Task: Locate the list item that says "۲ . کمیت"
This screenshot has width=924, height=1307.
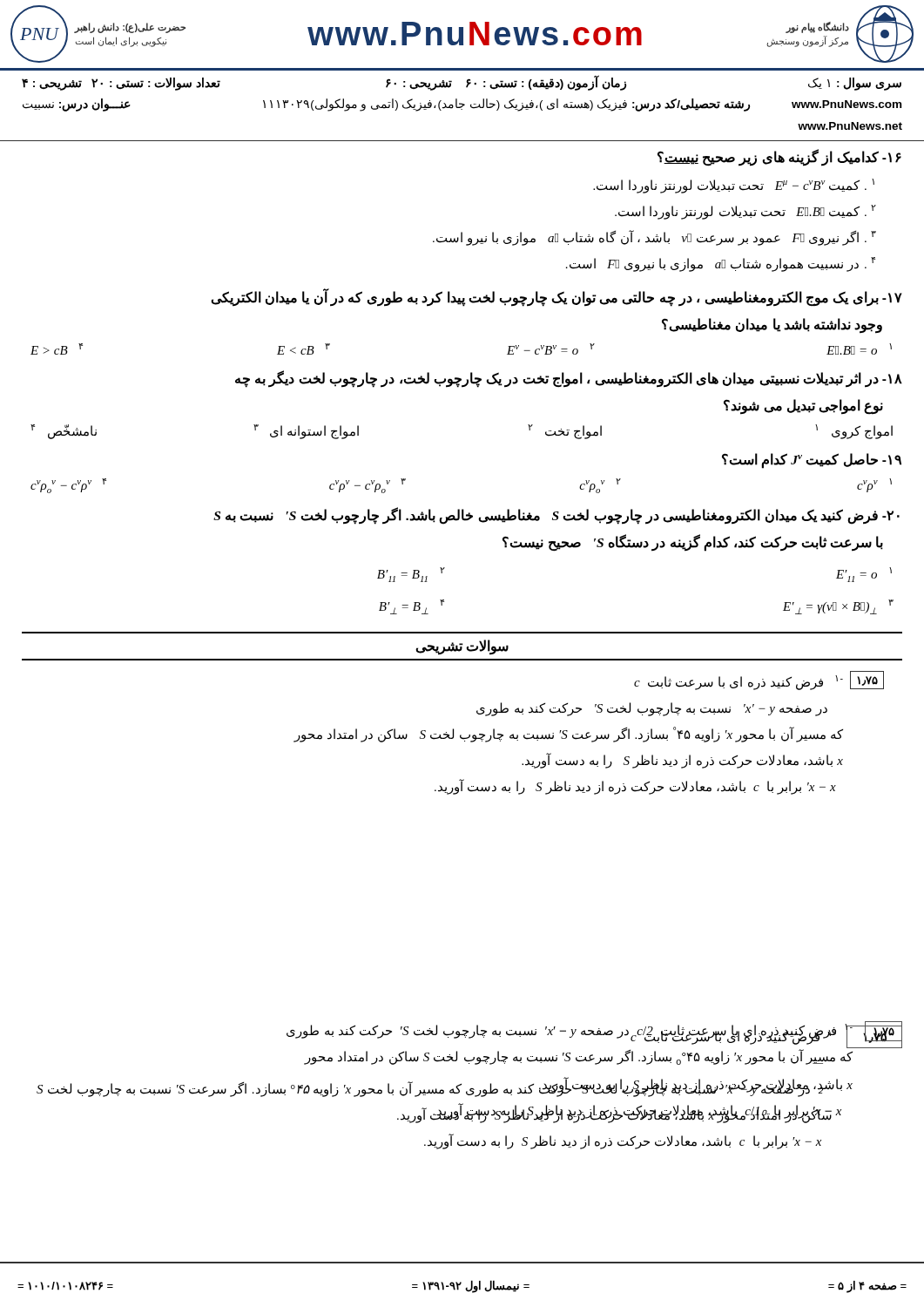Action: [745, 210]
